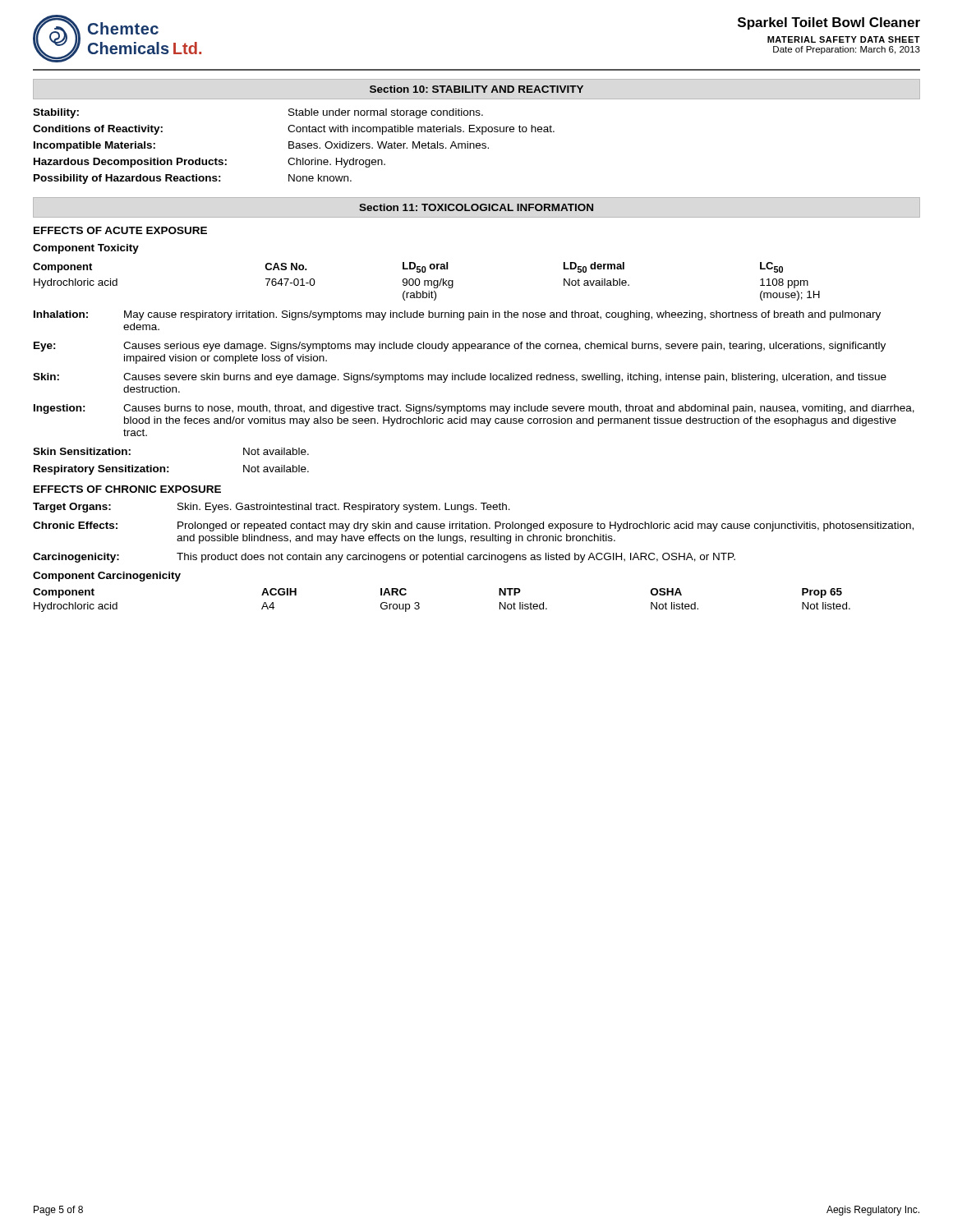
Task: Select the list item containing "Skin: Causes severe skin"
Action: pyautogui.click(x=476, y=382)
